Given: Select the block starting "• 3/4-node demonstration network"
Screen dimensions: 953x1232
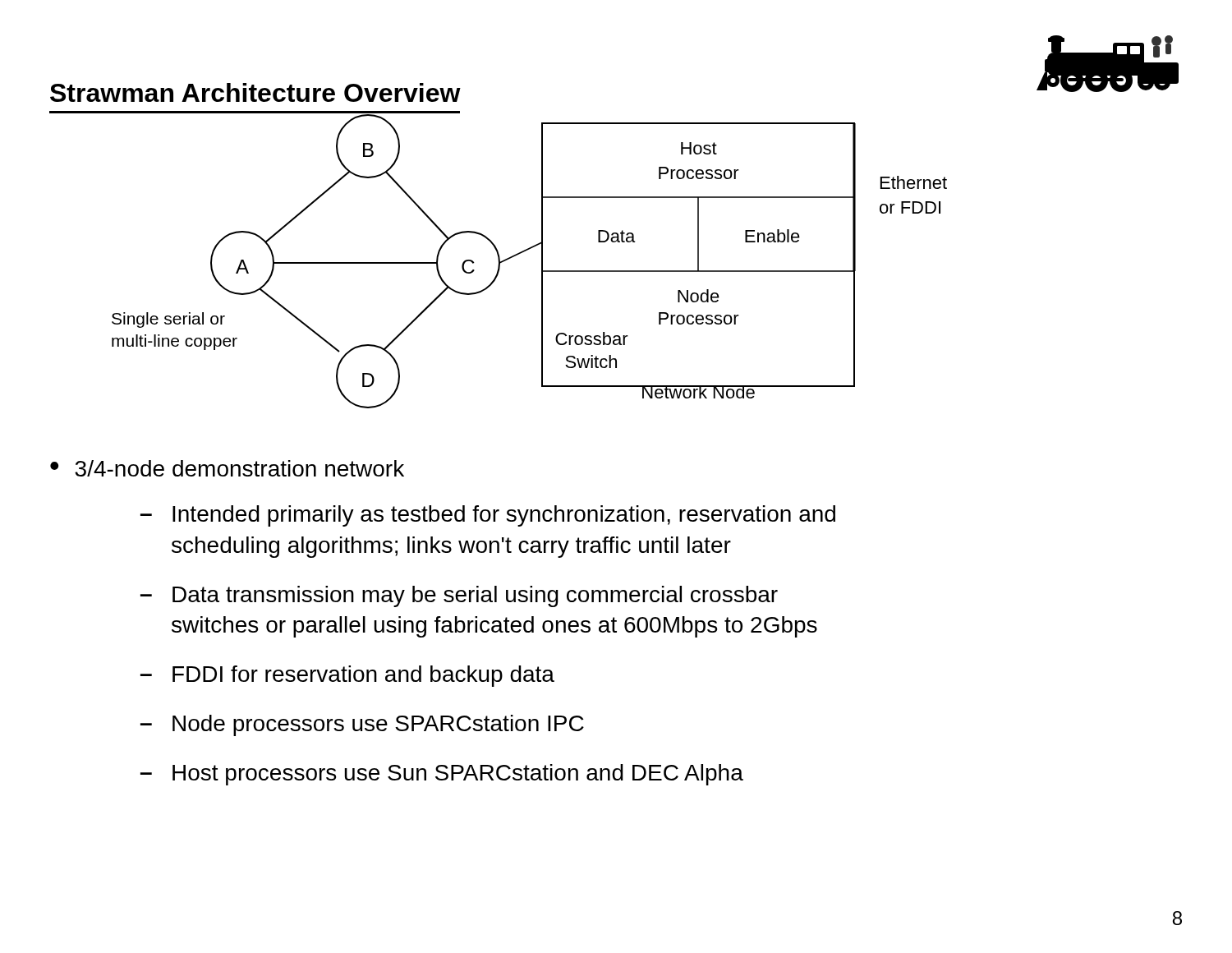Looking at the screenshot, I should pos(227,469).
